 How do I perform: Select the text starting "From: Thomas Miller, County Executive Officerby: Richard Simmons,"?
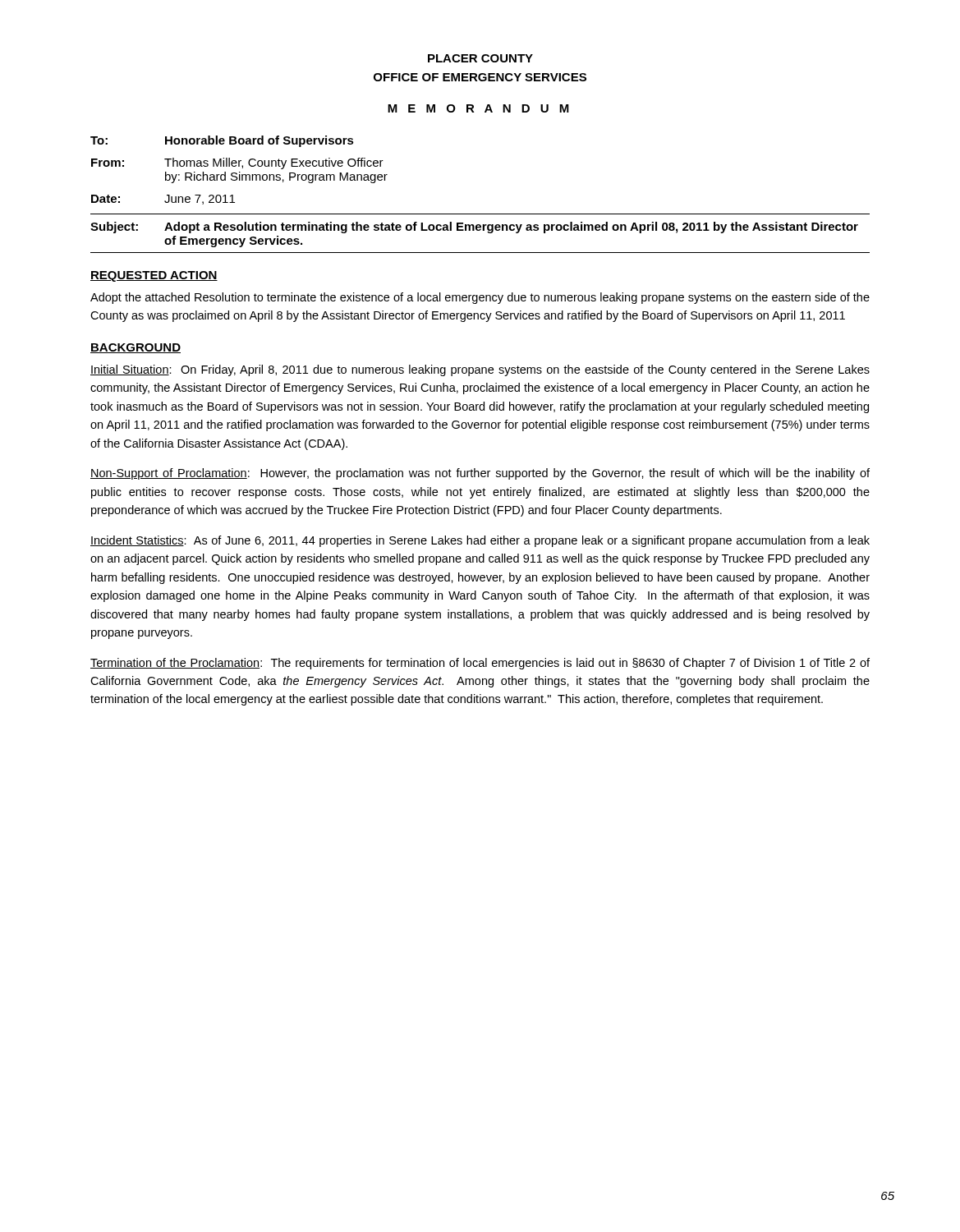[x=237, y=163]
